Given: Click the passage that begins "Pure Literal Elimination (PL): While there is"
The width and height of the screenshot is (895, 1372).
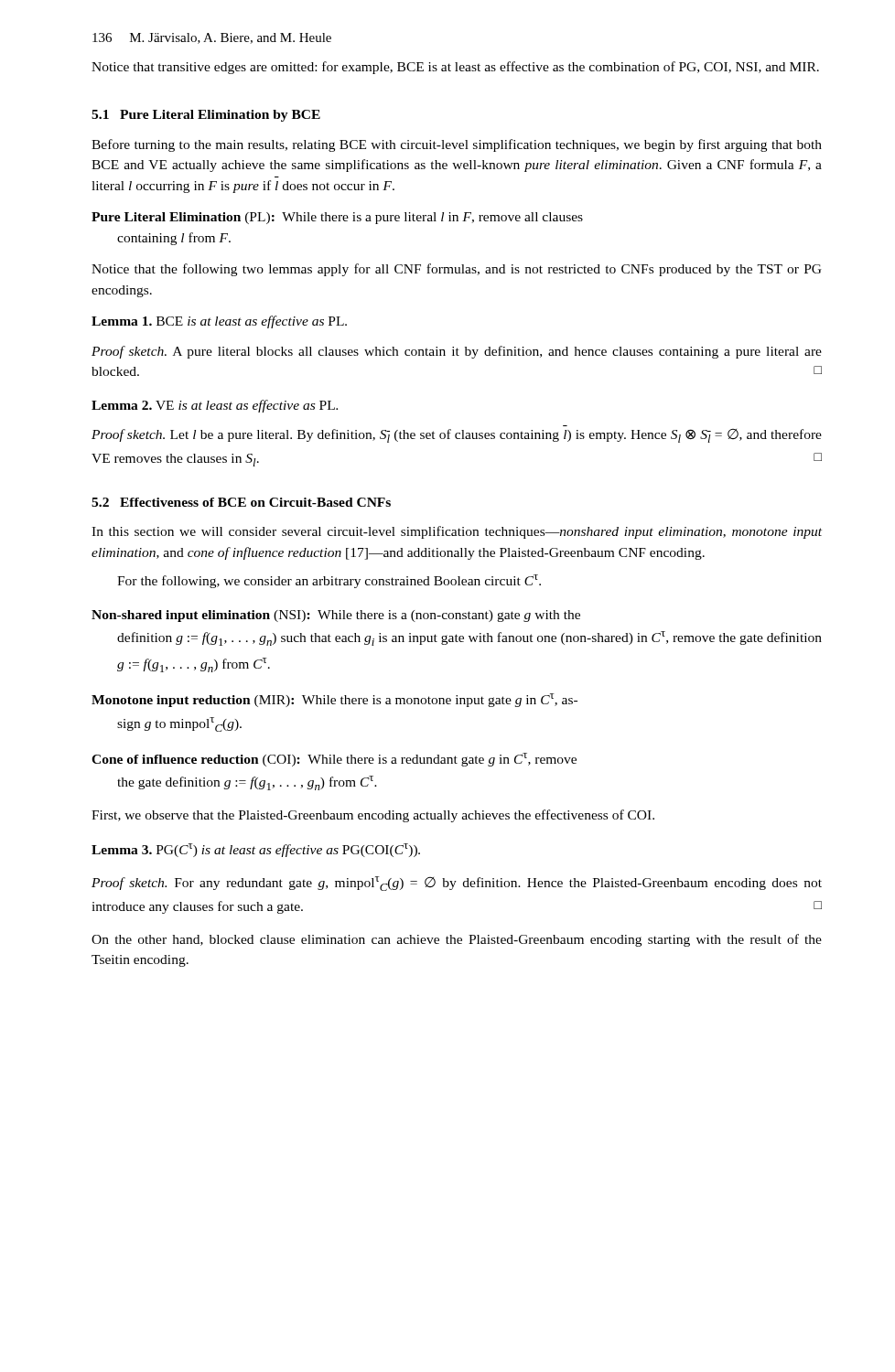Looking at the screenshot, I should pyautogui.click(x=337, y=229).
